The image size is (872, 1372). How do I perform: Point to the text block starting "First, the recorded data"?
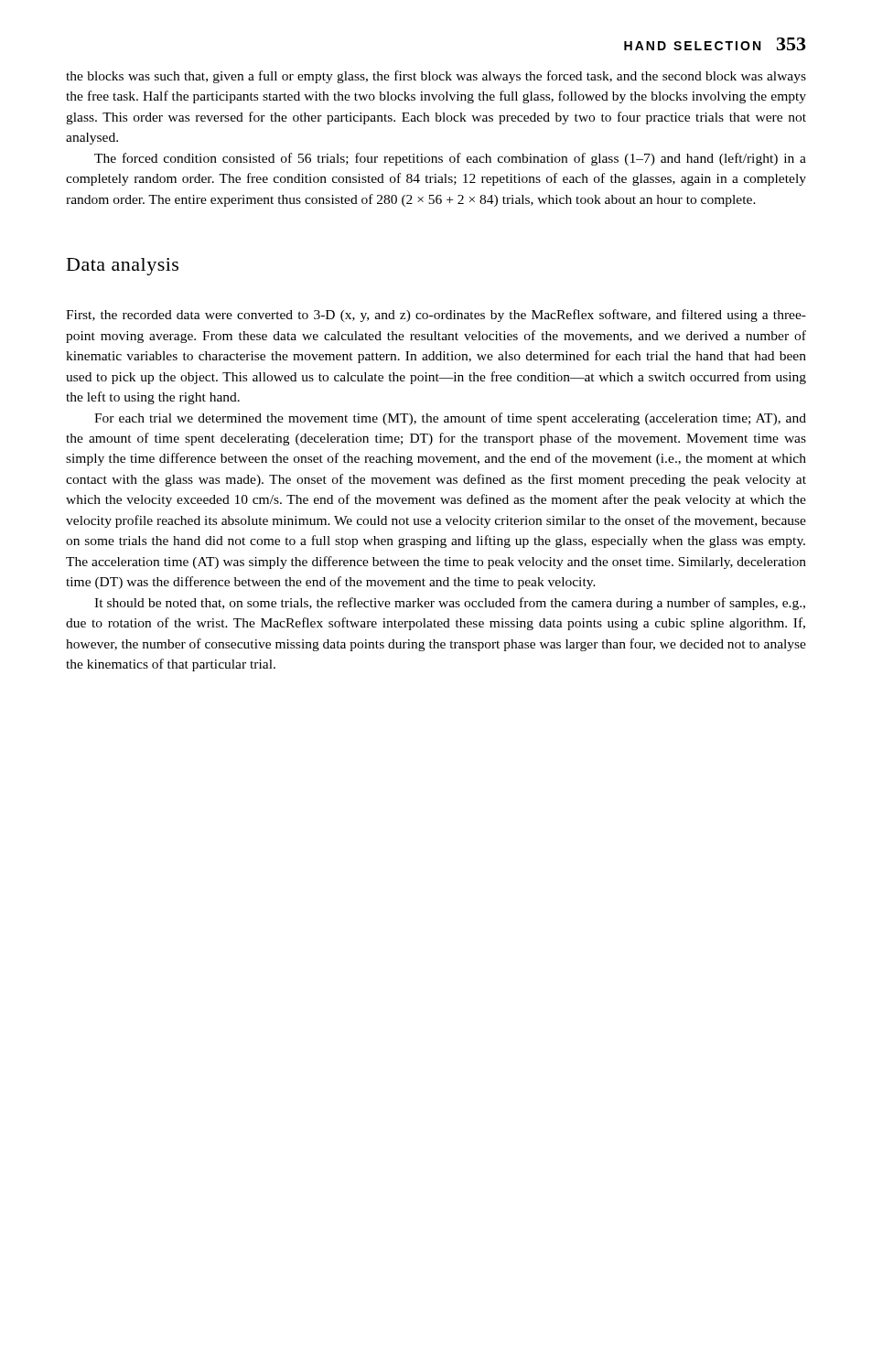coord(436,490)
